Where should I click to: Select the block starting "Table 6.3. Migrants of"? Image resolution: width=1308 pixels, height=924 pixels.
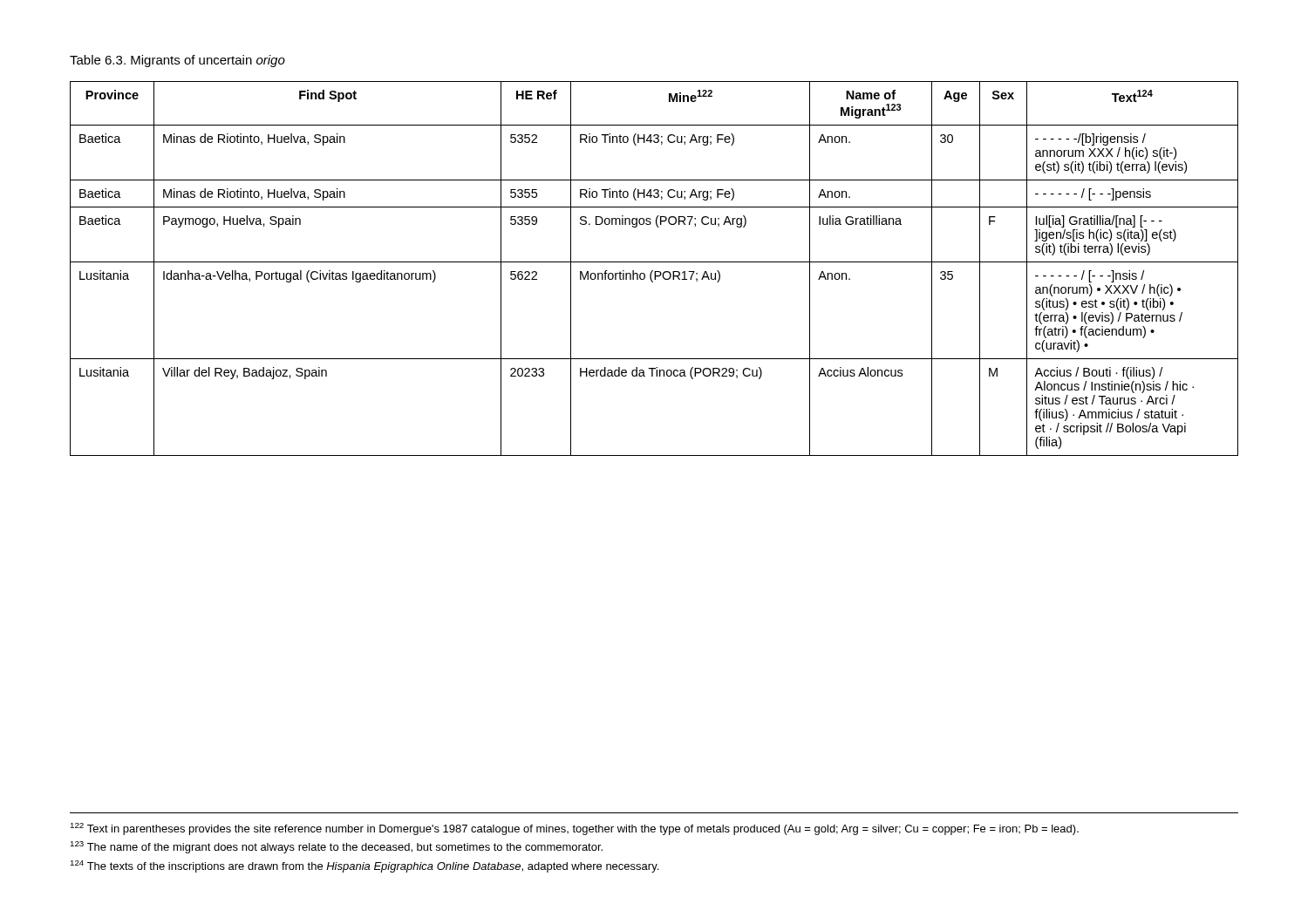(x=177, y=60)
